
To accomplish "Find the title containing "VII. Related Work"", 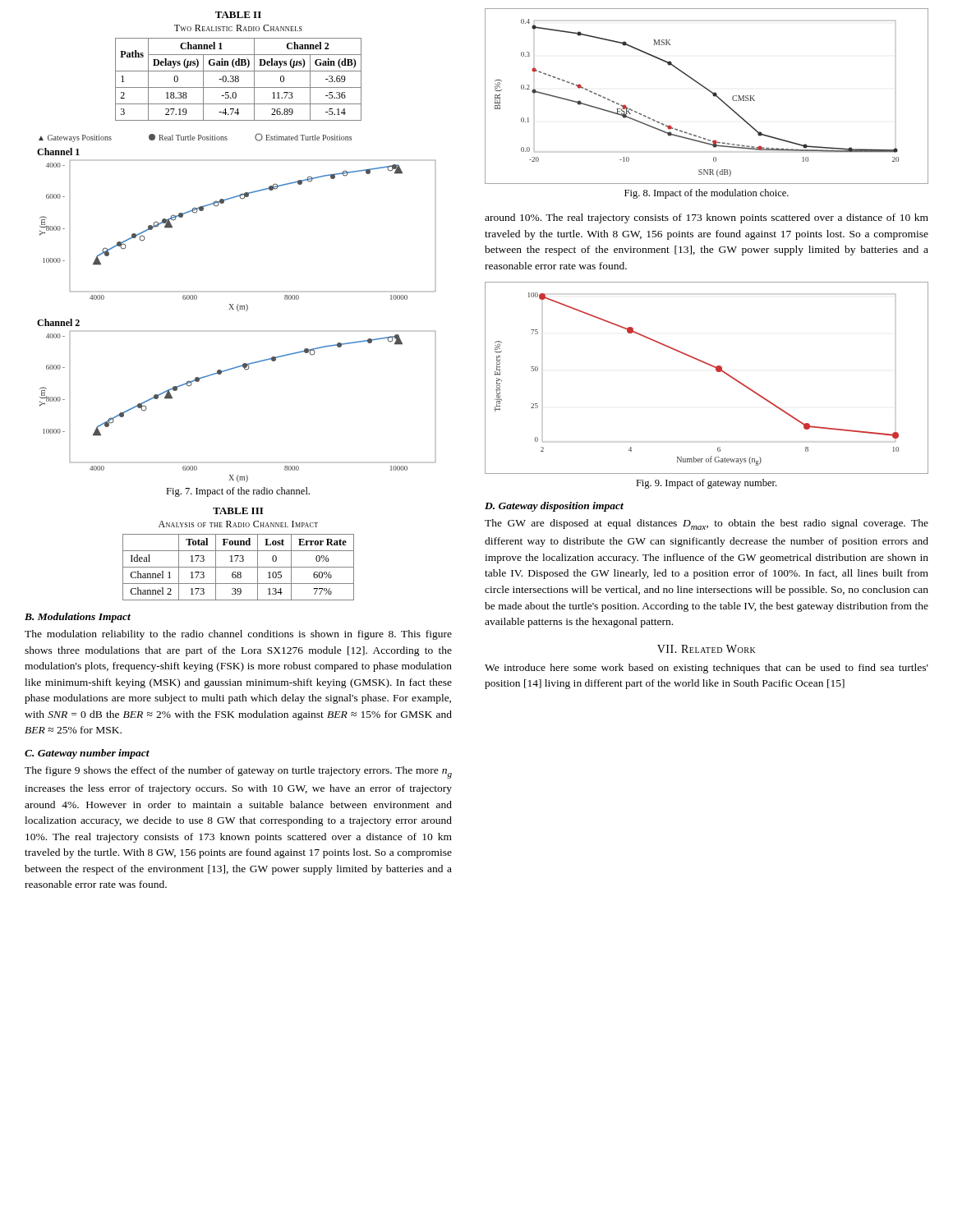I will (x=707, y=649).
